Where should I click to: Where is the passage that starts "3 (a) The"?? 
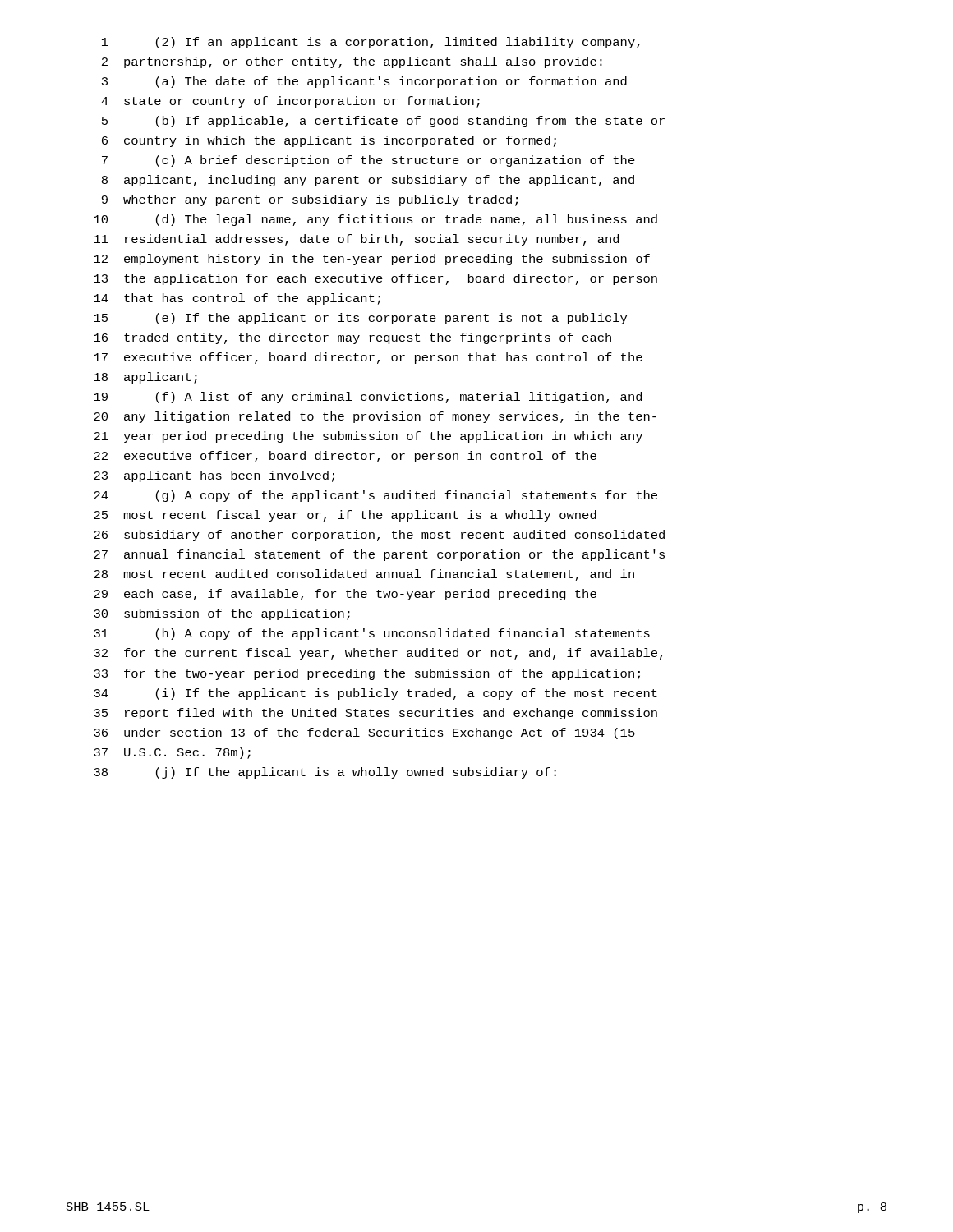point(476,92)
